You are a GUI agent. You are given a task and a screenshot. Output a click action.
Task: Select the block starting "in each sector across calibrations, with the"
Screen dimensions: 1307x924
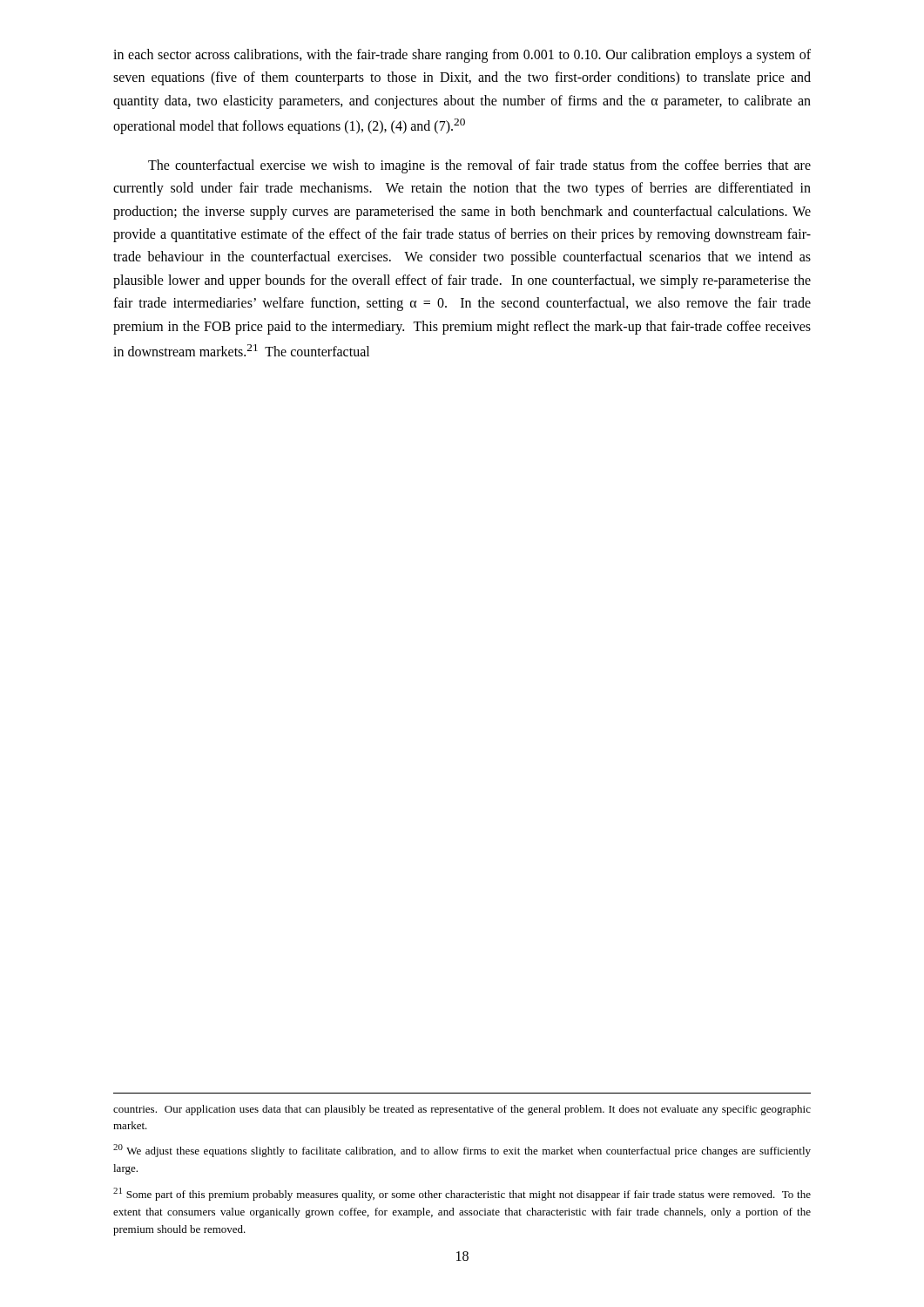coord(462,90)
